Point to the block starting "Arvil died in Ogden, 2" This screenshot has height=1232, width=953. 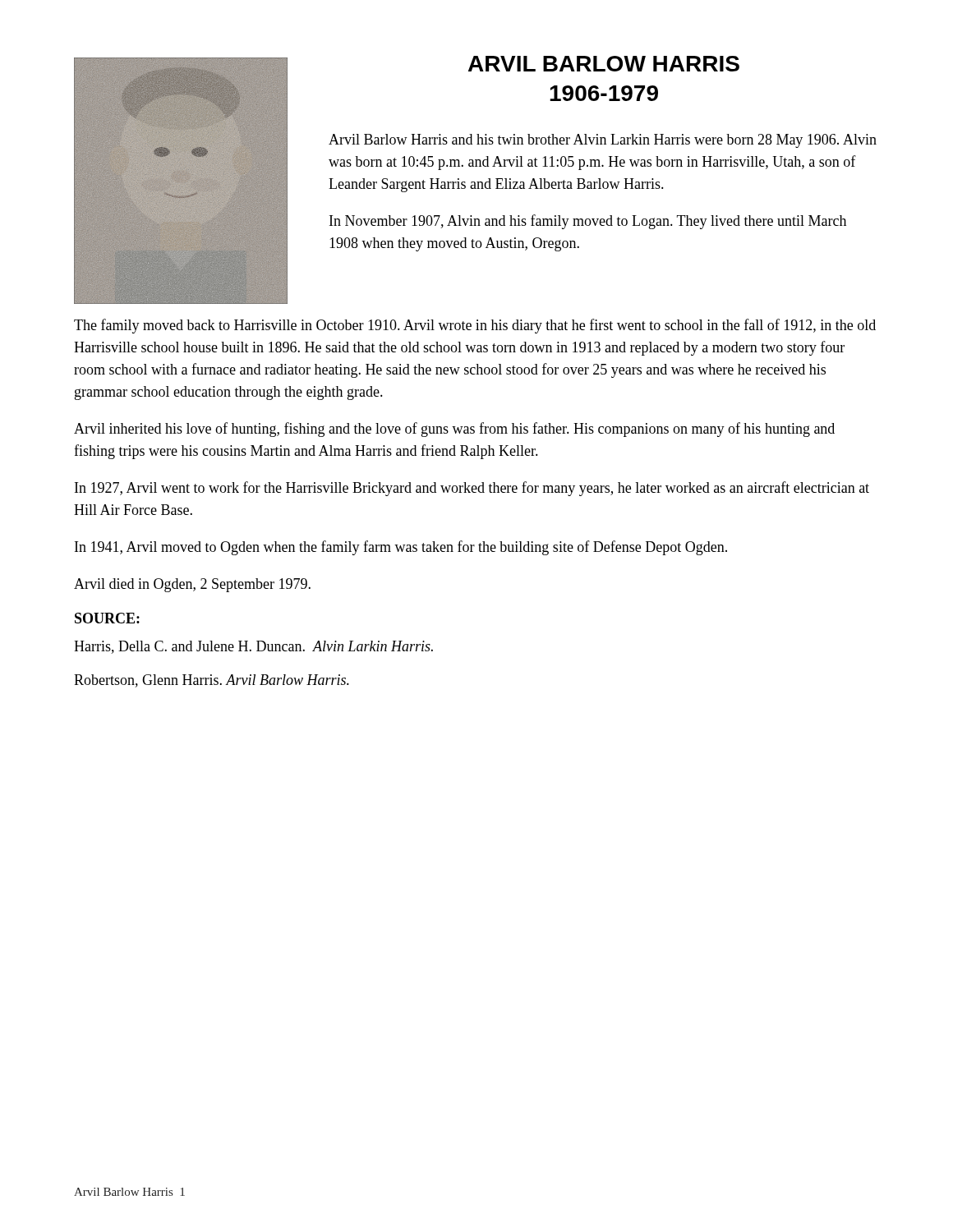point(193,584)
